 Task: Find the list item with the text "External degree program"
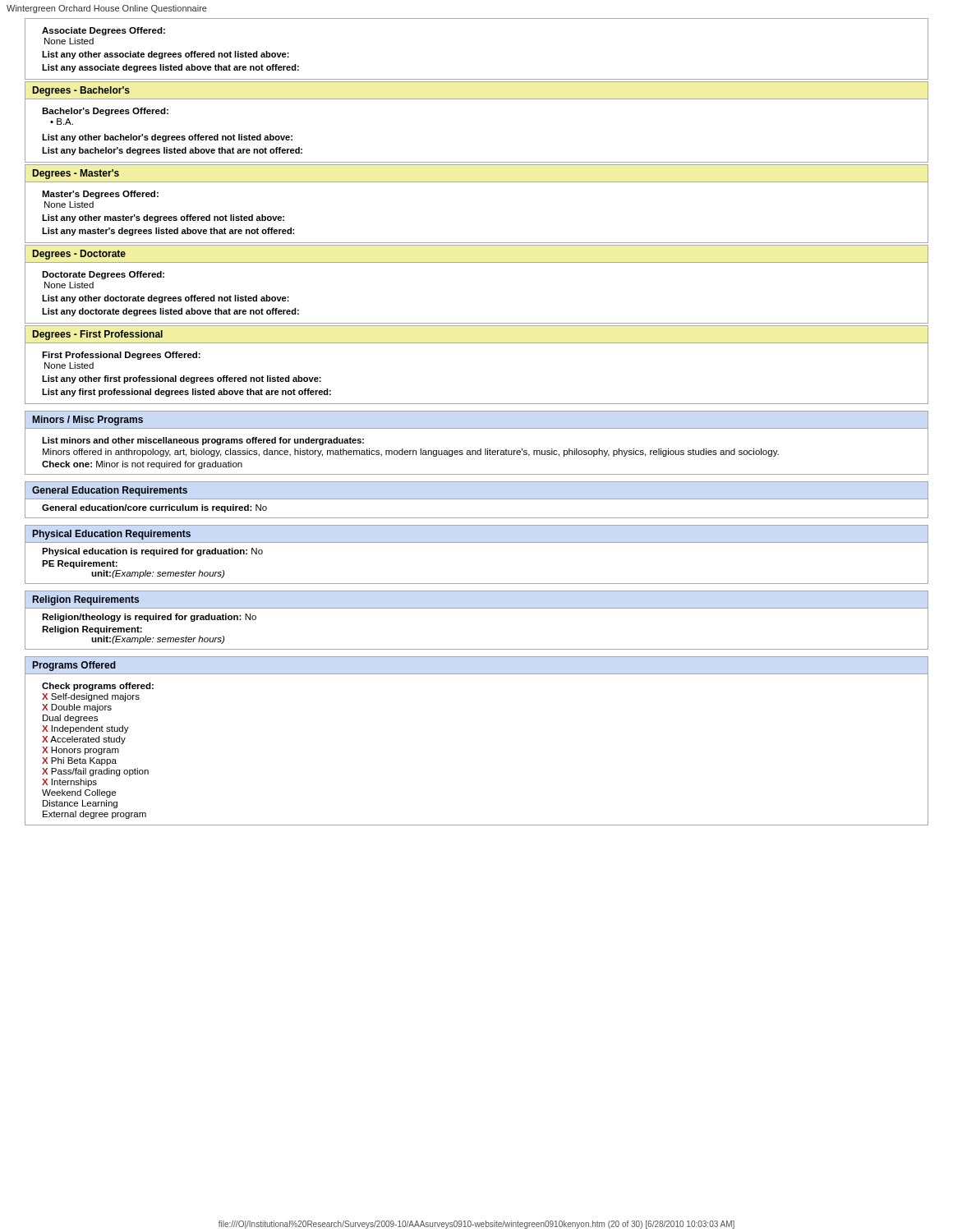click(94, 814)
